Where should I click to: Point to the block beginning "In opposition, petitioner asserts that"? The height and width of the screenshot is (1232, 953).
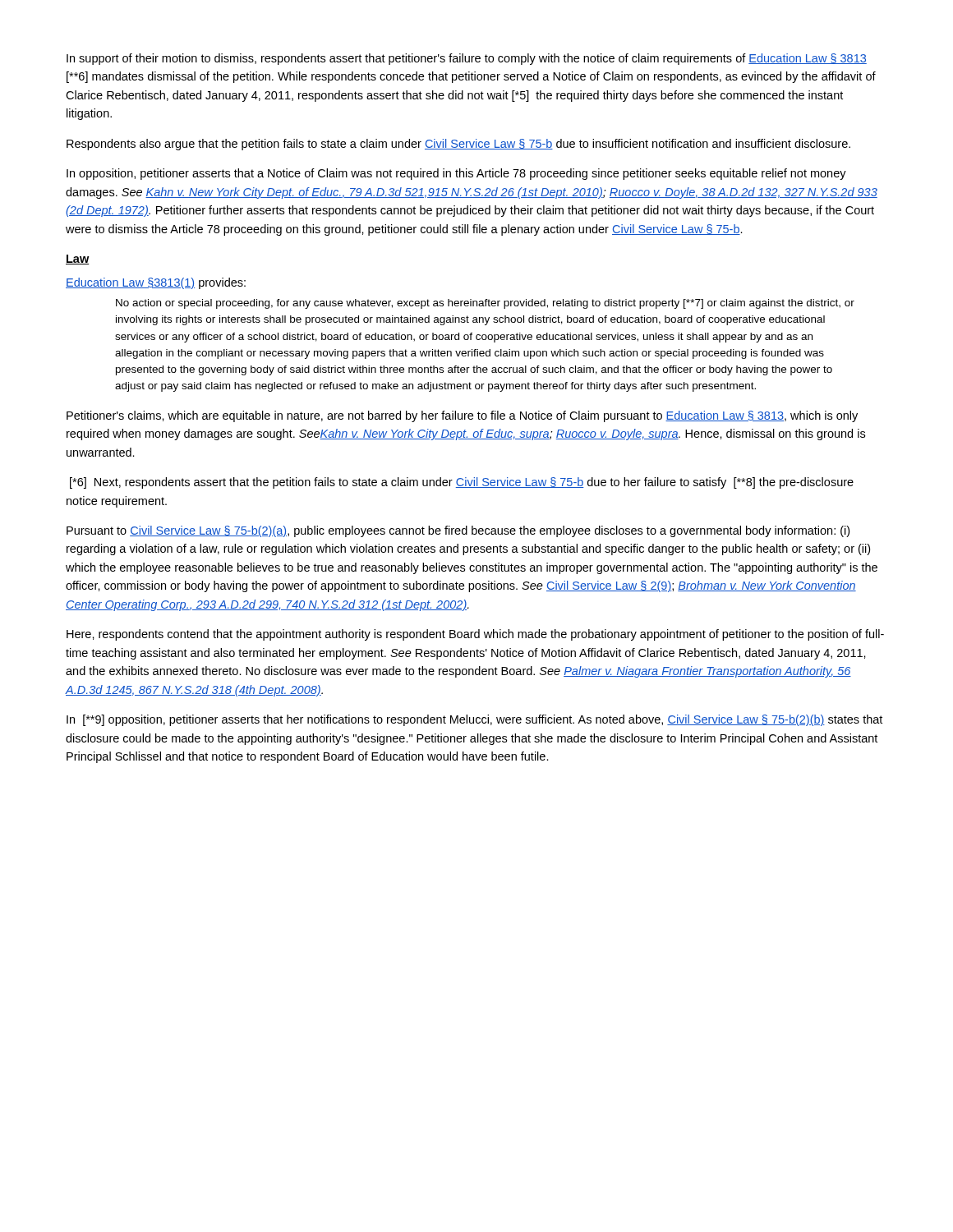[471, 201]
